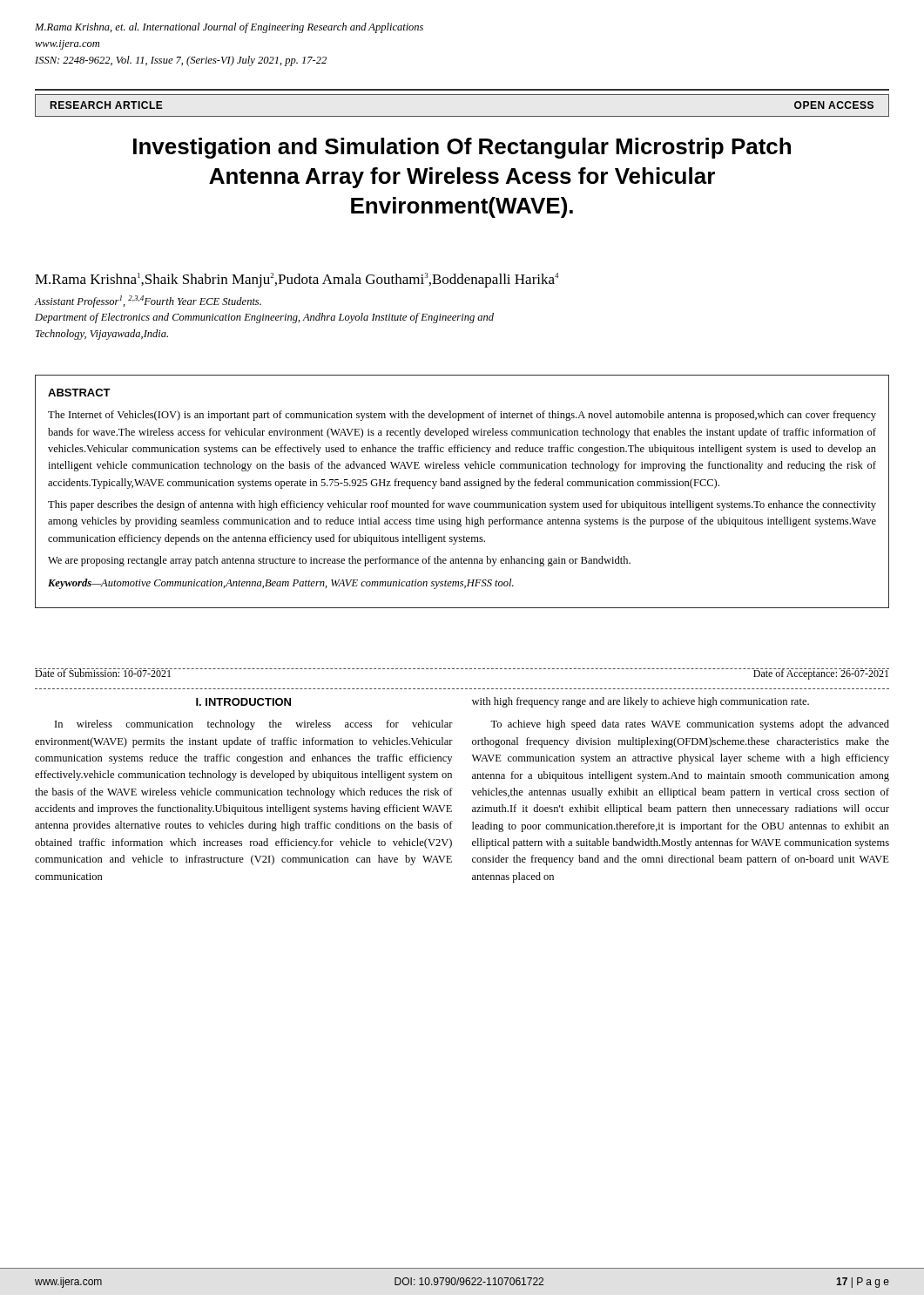Click where it says "RESEARCH ARTICLE OPEN ACCESS"
Image resolution: width=924 pixels, height=1307 pixels.
pyautogui.click(x=462, y=105)
